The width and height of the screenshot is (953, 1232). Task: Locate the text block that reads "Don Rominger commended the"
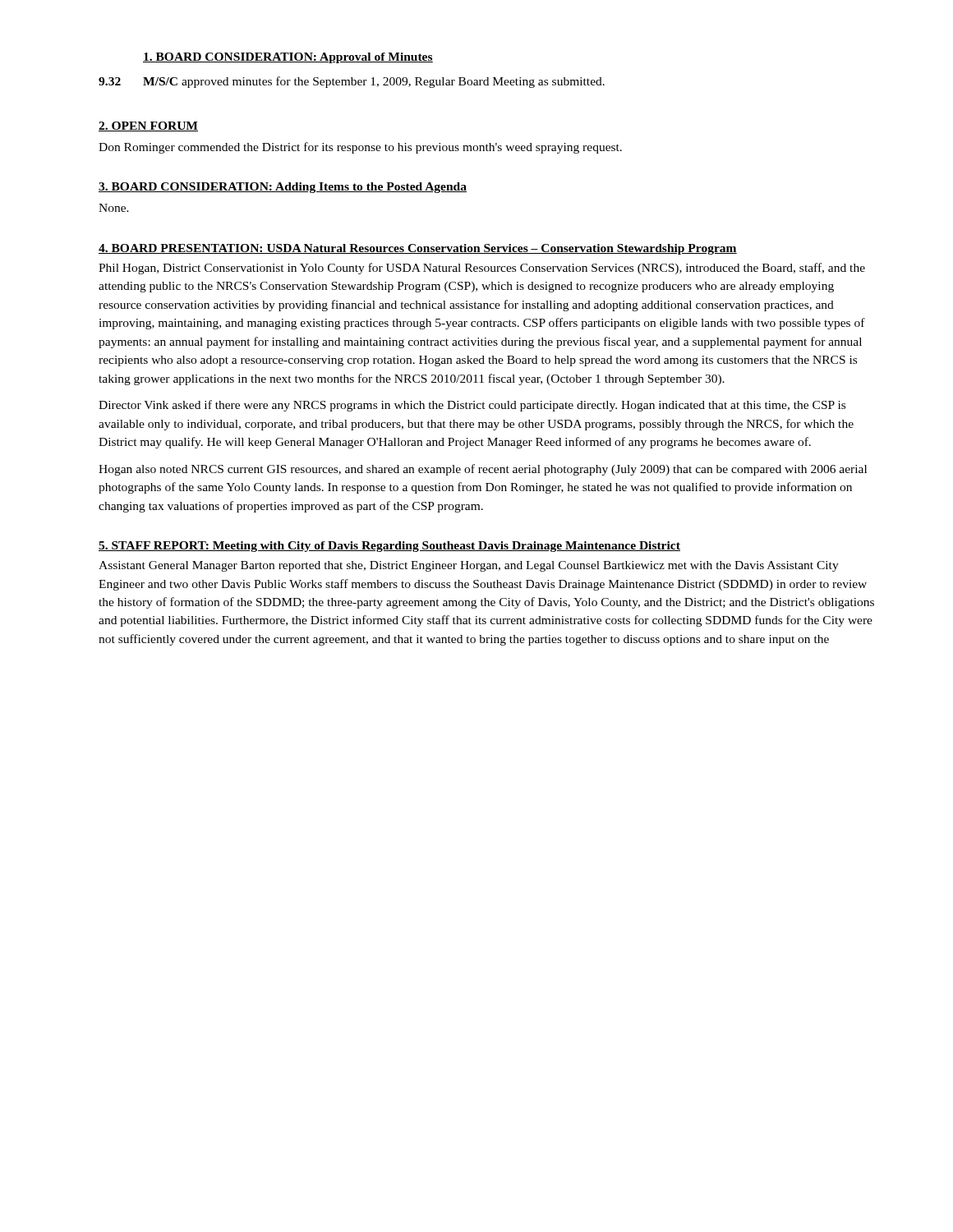[489, 147]
